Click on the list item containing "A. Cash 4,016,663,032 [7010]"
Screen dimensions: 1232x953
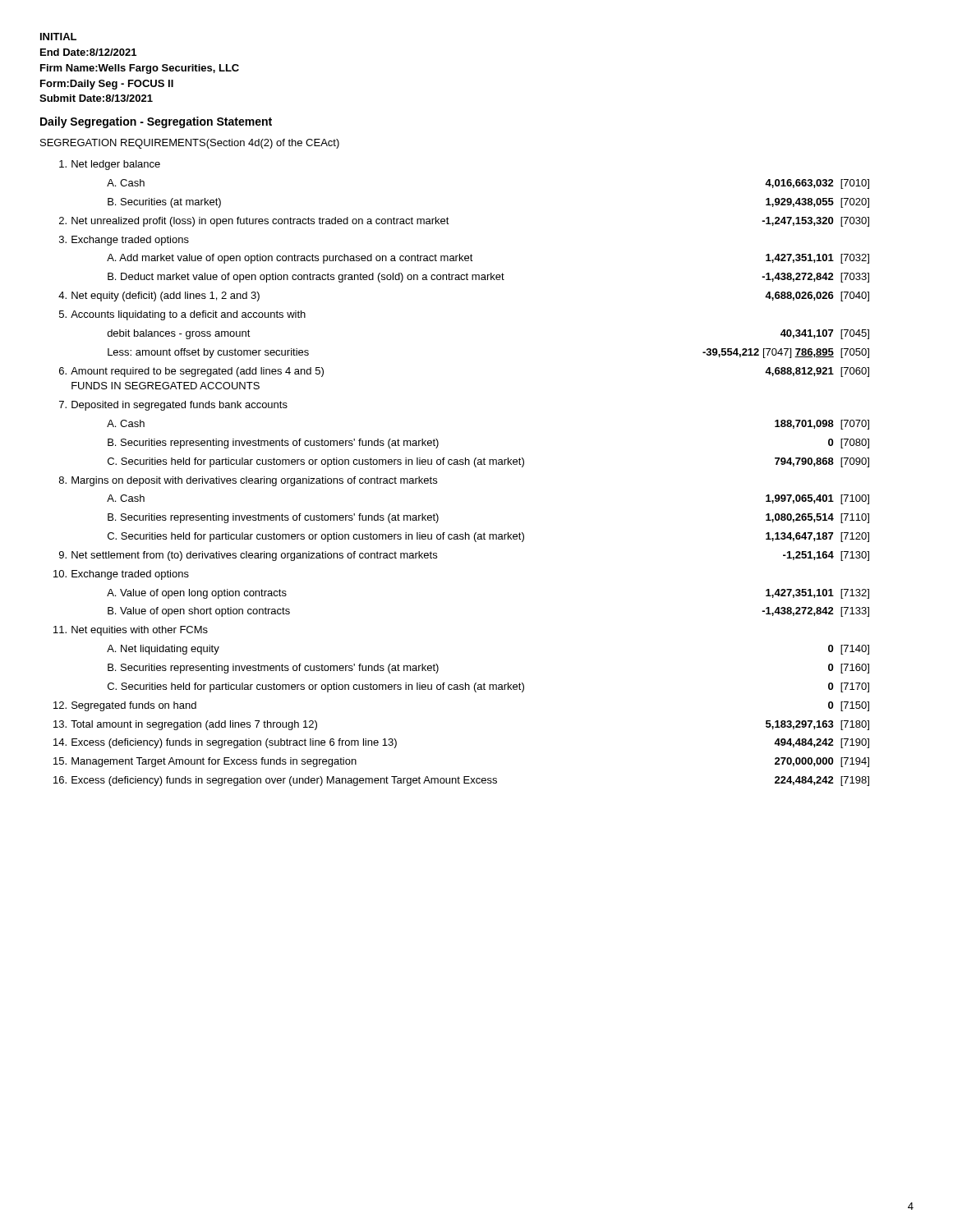point(123,185)
